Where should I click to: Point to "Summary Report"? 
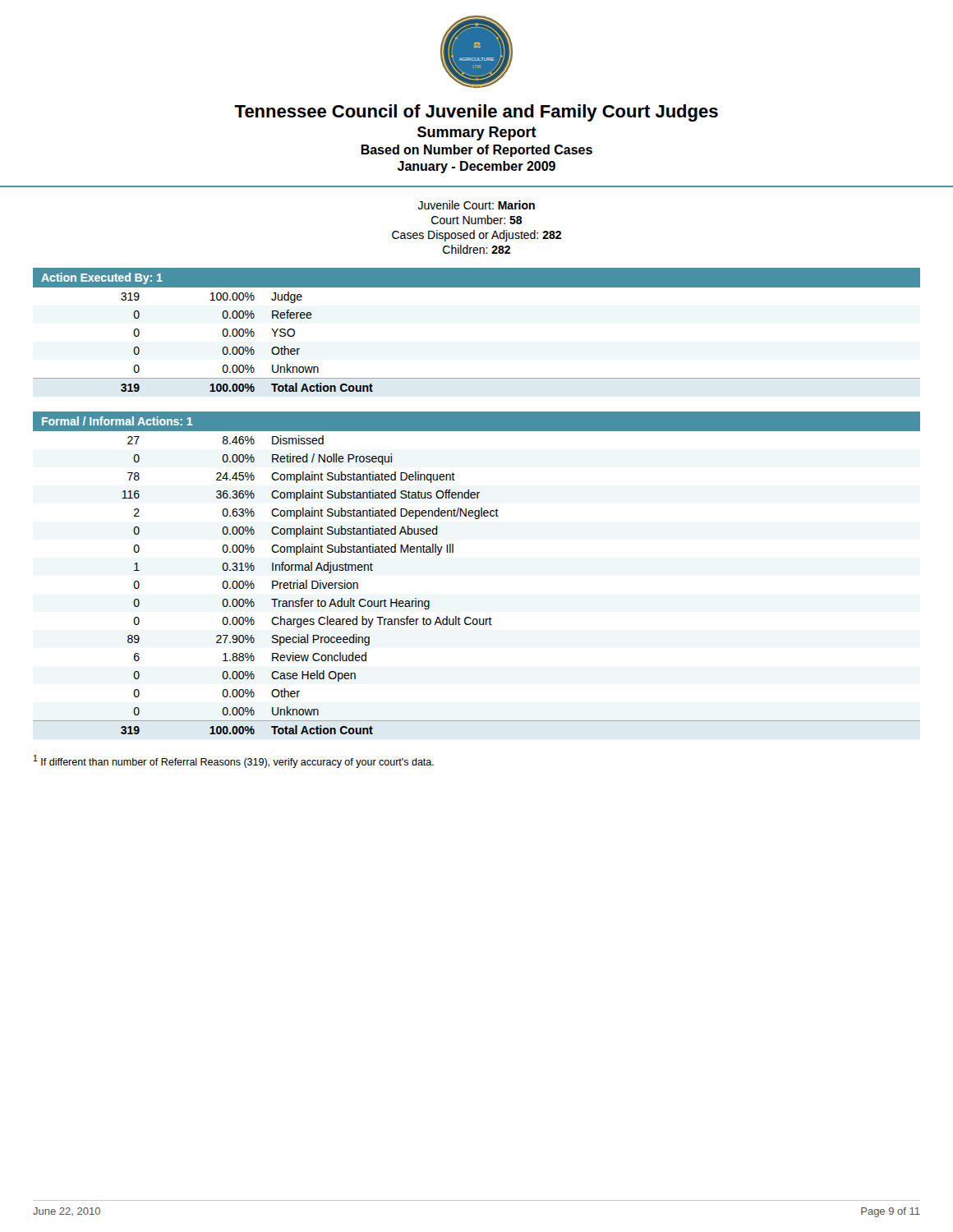pyautogui.click(x=476, y=132)
